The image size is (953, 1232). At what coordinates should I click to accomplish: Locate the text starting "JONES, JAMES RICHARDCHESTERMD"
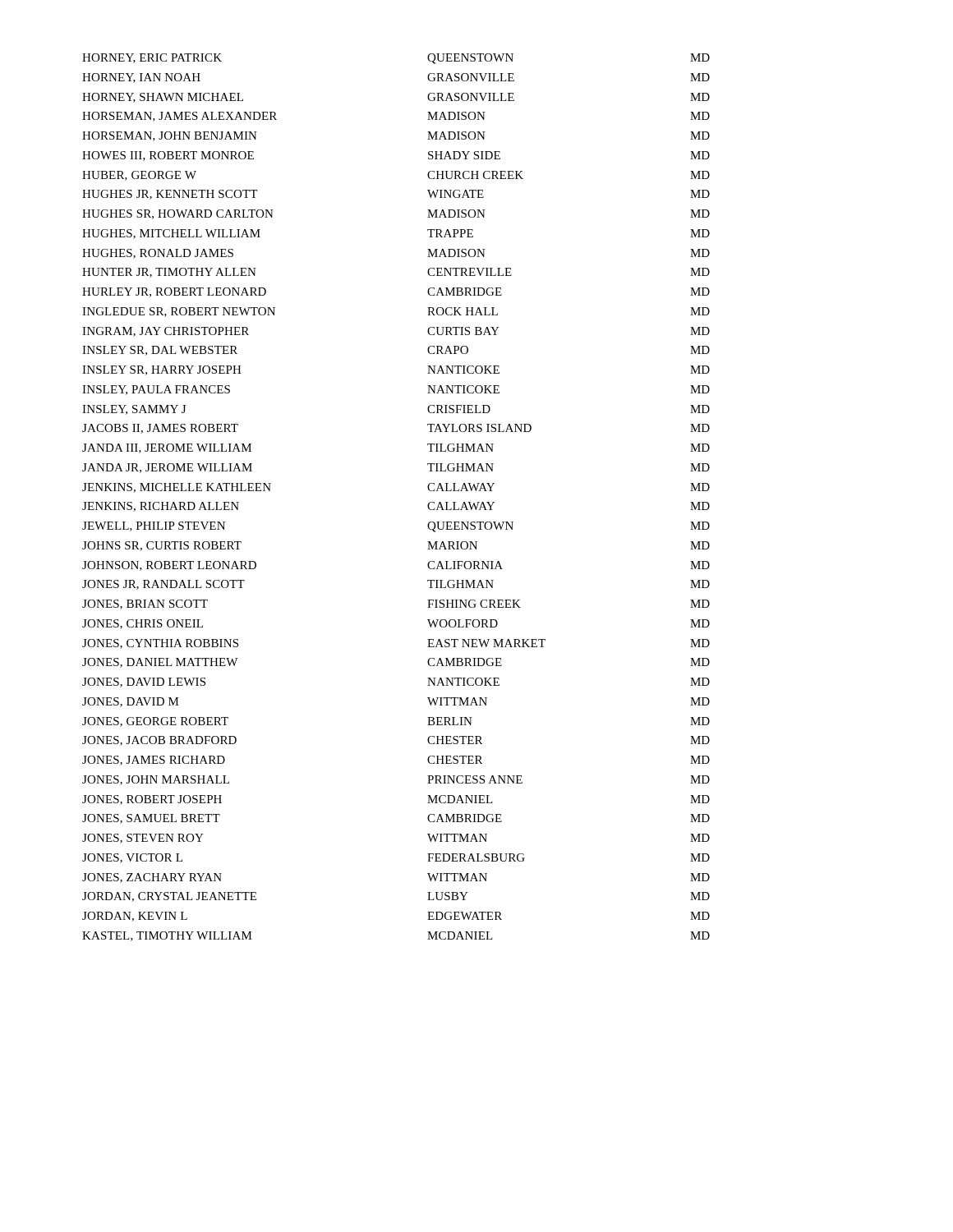[x=419, y=760]
